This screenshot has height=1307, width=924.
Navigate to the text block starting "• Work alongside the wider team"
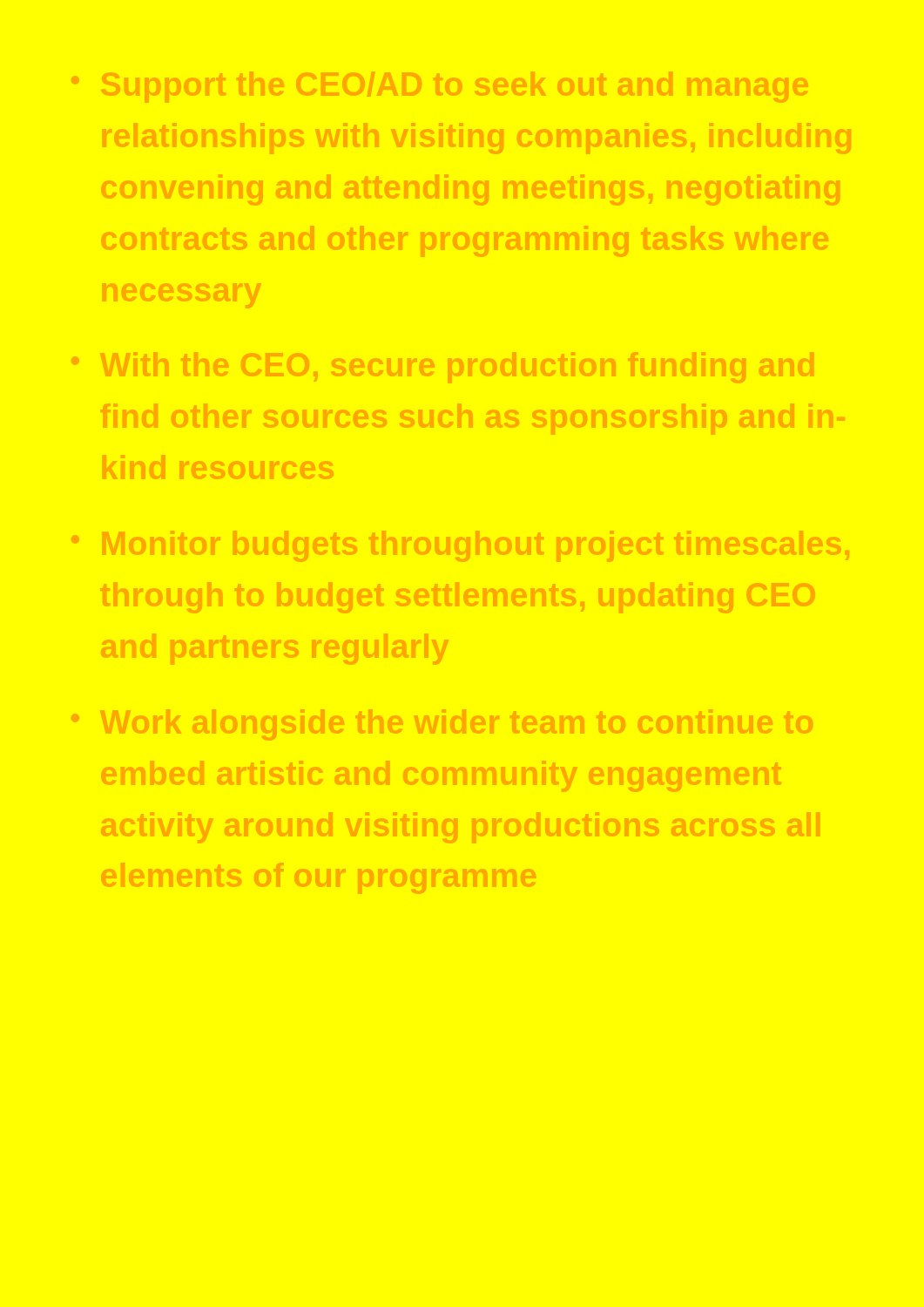(471, 799)
